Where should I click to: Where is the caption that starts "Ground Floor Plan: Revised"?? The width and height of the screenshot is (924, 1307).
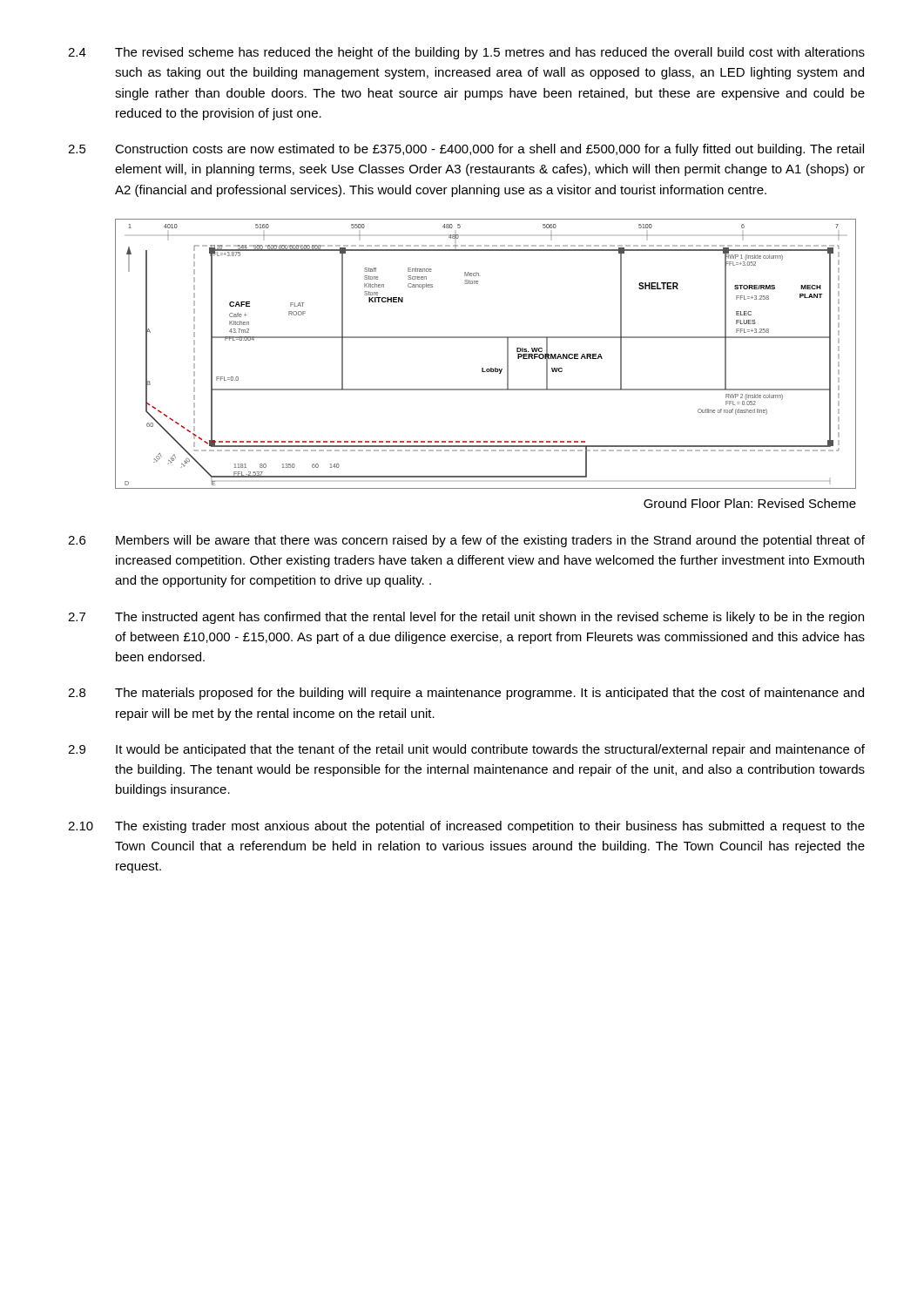click(750, 503)
